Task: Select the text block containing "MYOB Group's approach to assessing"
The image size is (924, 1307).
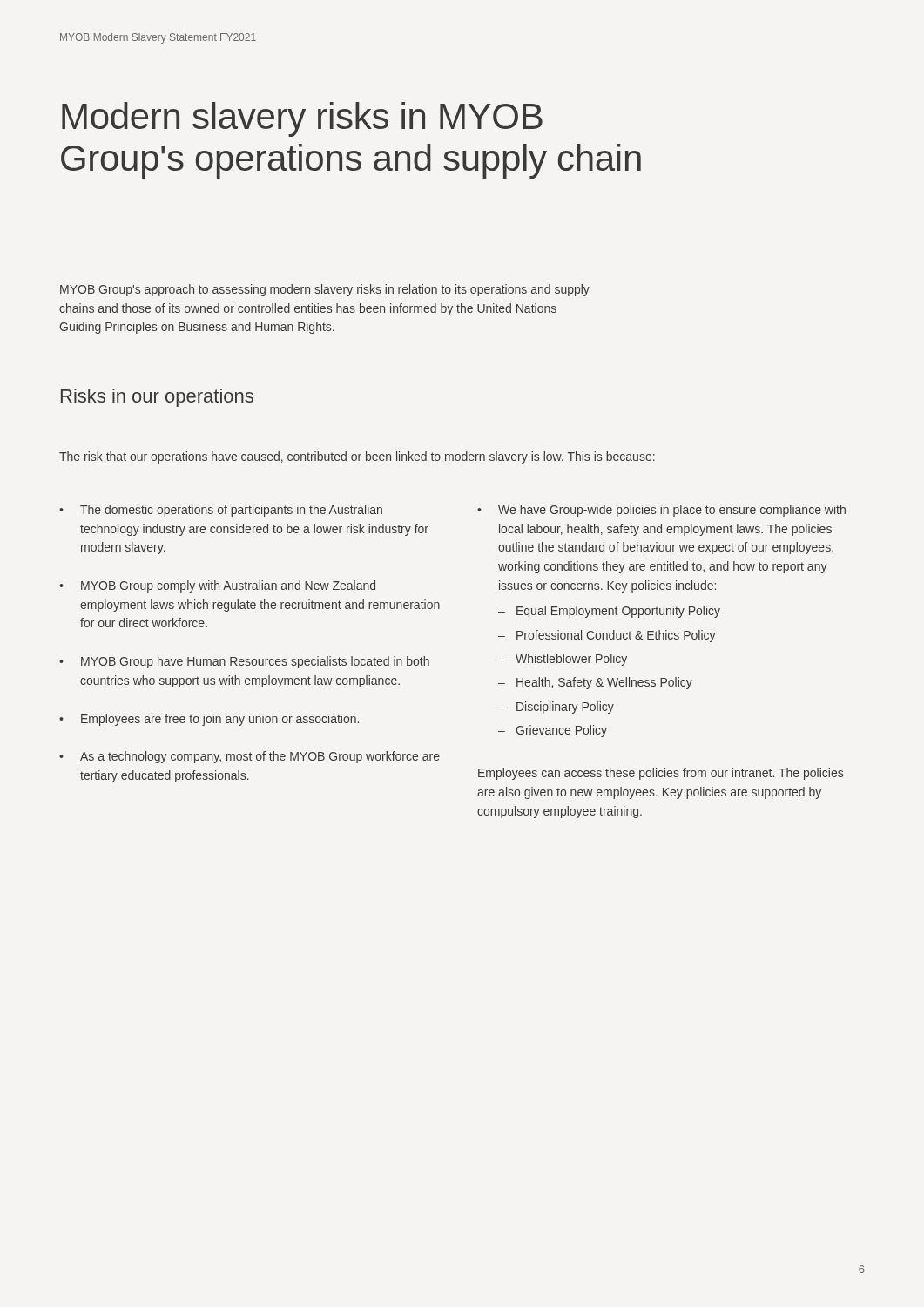Action: point(324,308)
